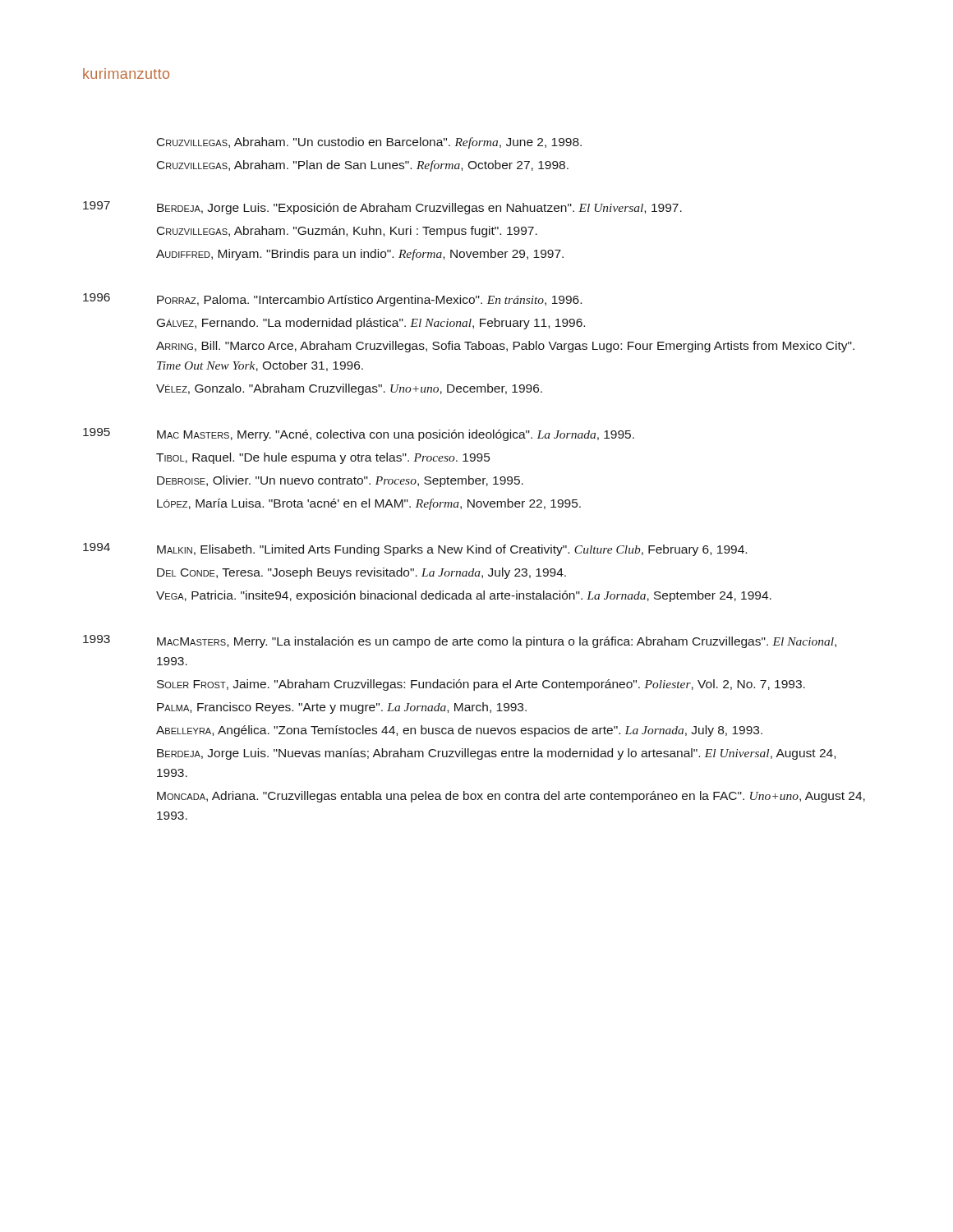Select the list item that reads "1995 Mac Masters, Merry. "Acné, colectiva con una"

(476, 471)
